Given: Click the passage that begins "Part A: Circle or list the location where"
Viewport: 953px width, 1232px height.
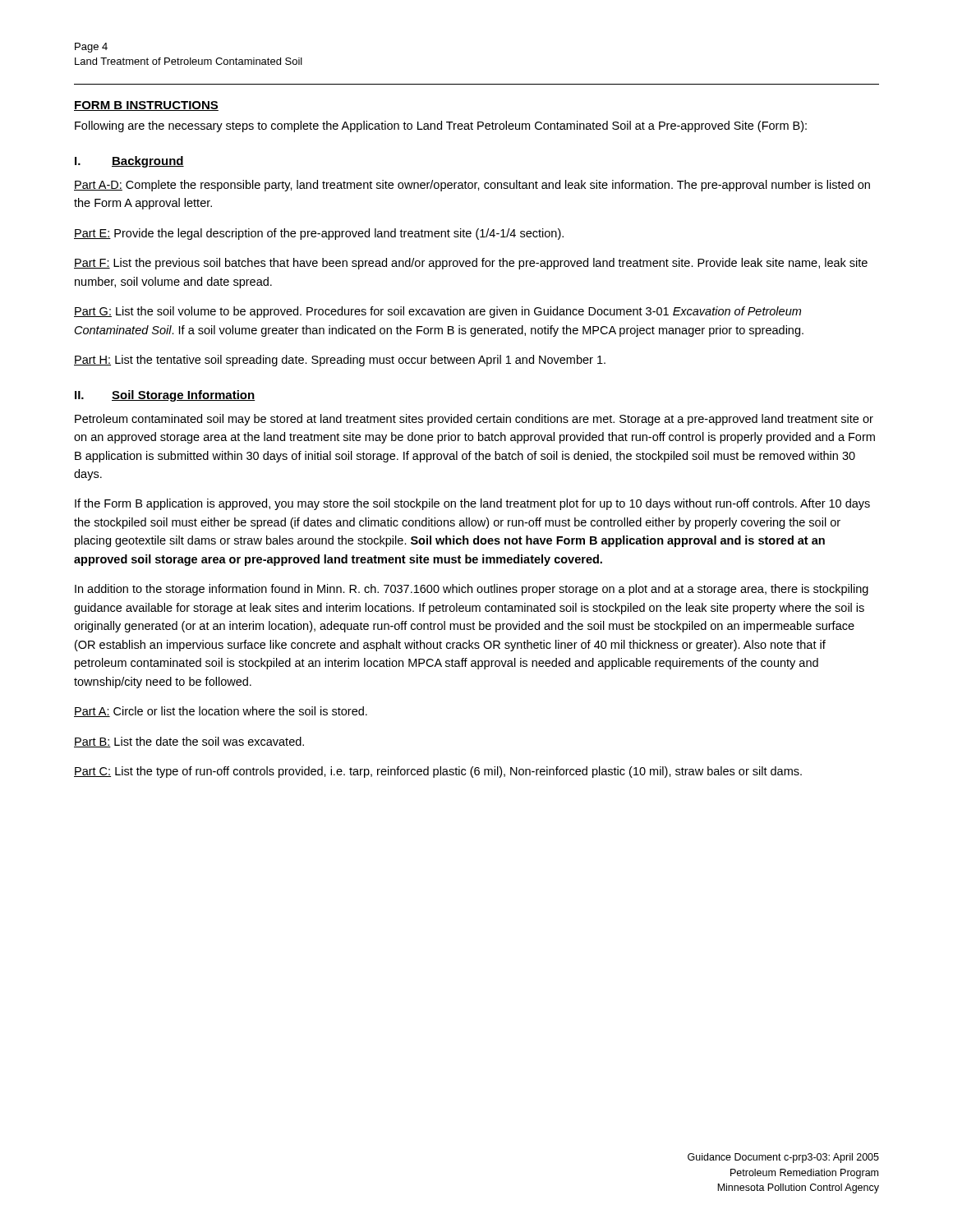Looking at the screenshot, I should [x=221, y=711].
